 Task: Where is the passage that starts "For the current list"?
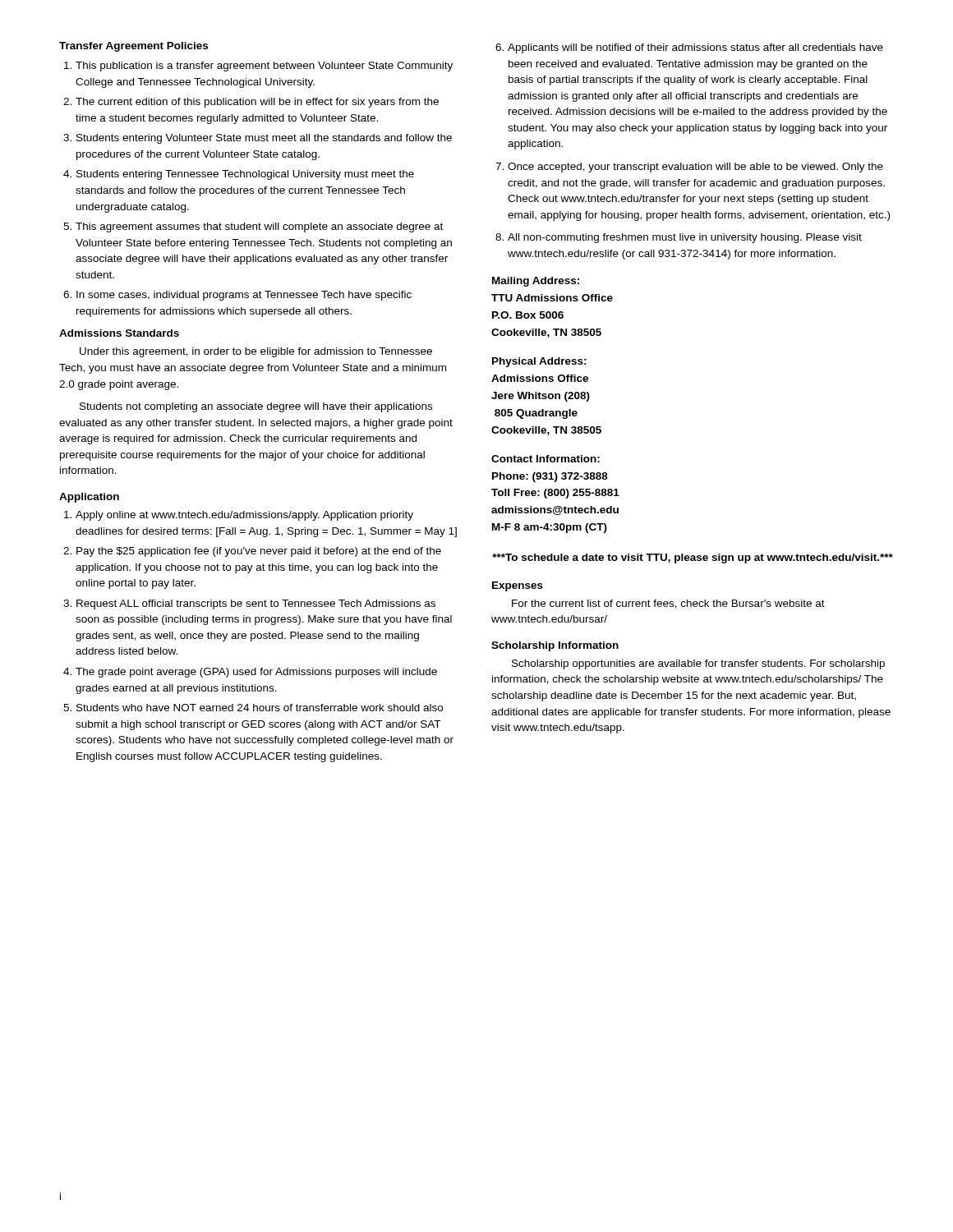click(x=658, y=611)
